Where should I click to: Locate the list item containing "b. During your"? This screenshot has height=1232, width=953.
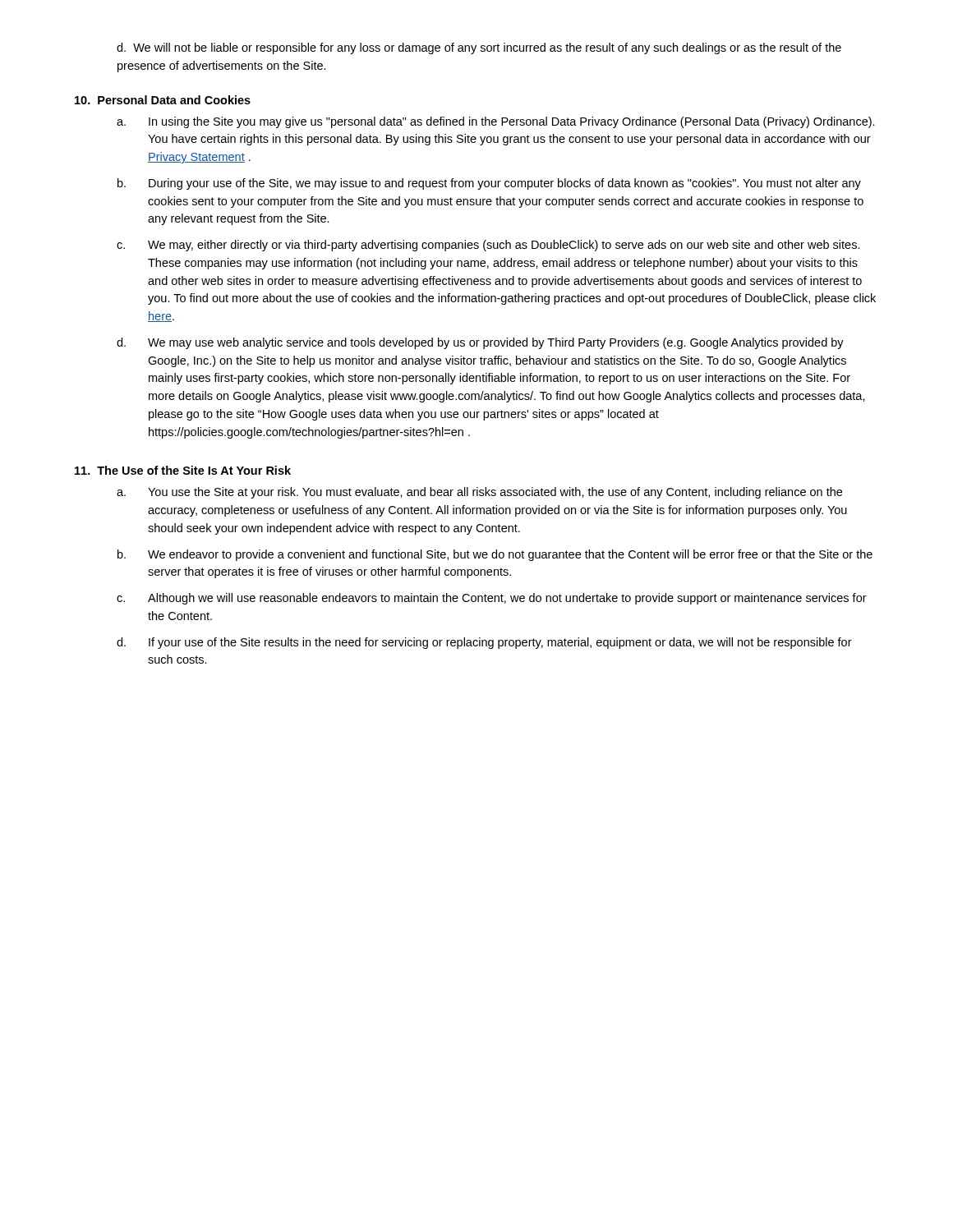click(498, 201)
